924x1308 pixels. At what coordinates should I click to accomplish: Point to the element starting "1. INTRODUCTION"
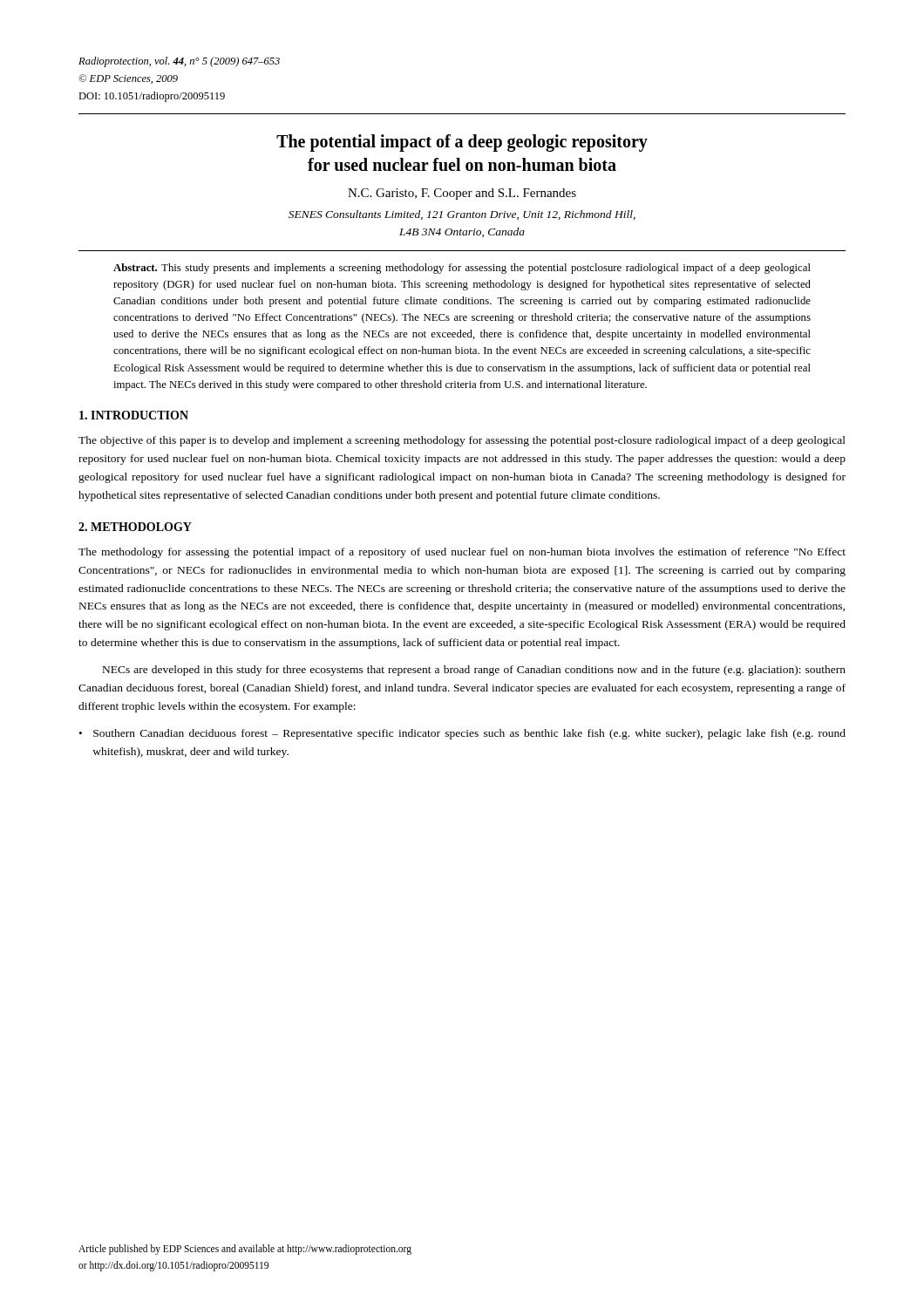(x=133, y=416)
